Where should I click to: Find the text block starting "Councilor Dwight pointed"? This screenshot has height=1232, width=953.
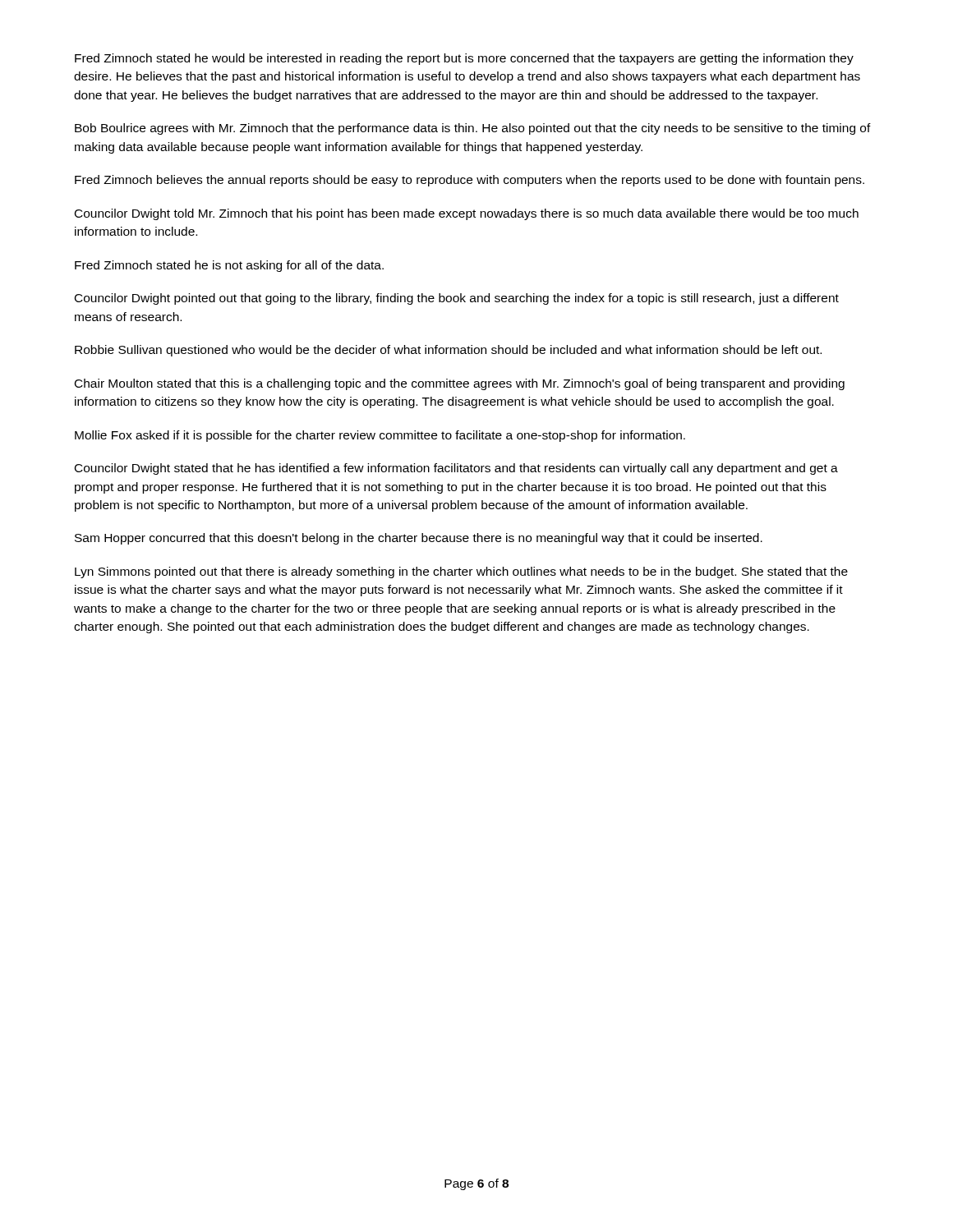coord(456,307)
